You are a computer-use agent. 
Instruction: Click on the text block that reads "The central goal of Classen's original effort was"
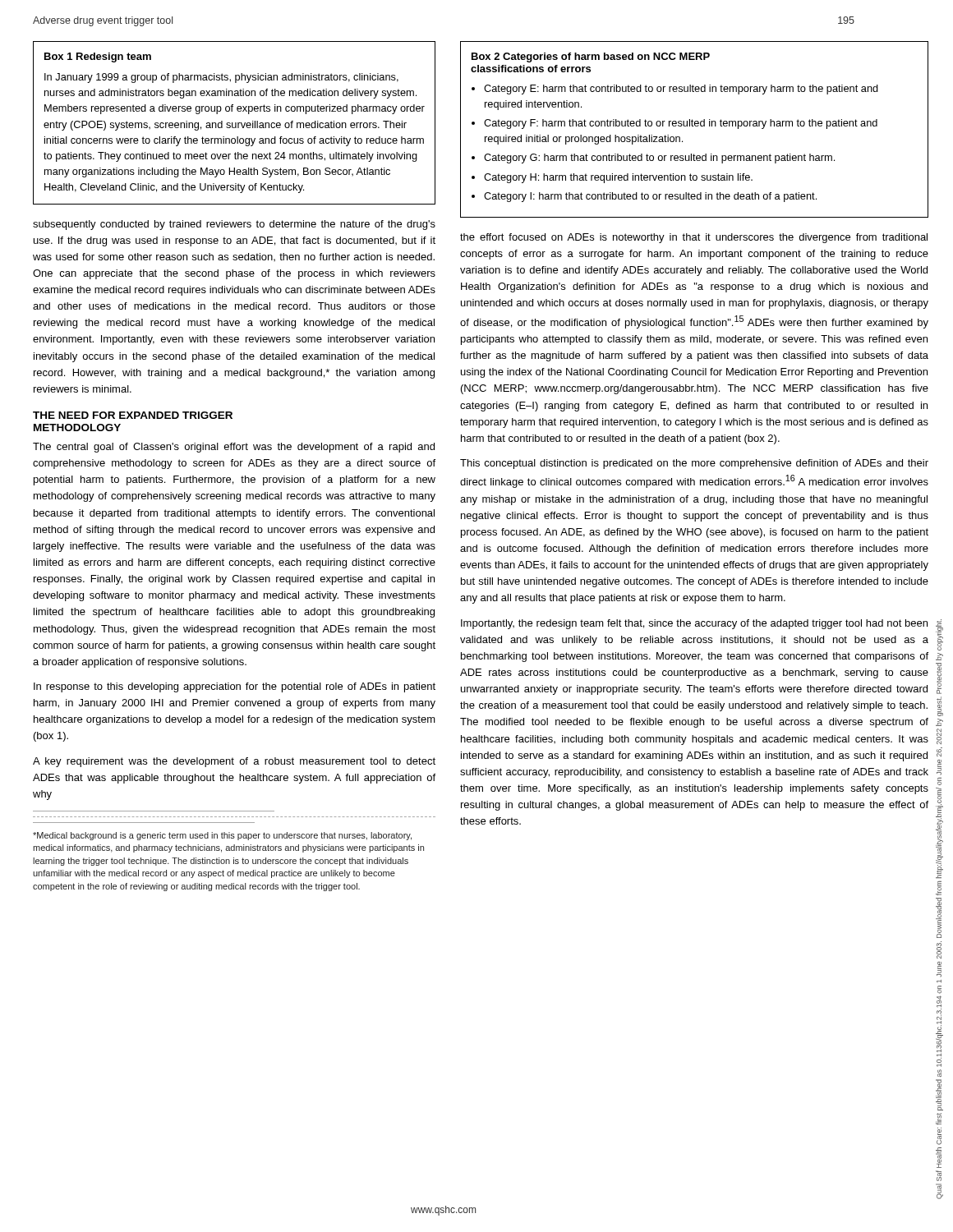click(x=234, y=554)
